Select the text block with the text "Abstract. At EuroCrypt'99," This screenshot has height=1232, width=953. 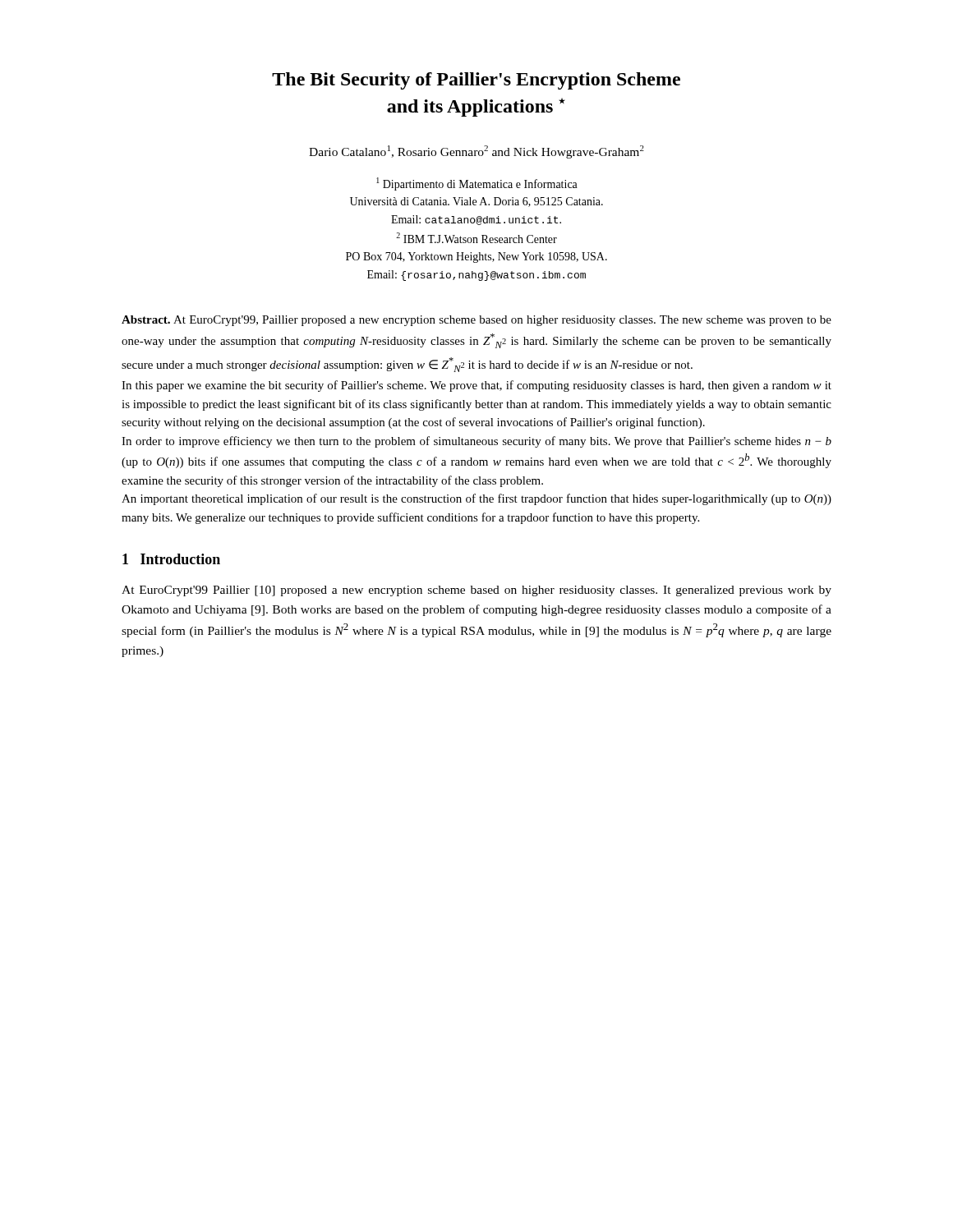[x=476, y=419]
